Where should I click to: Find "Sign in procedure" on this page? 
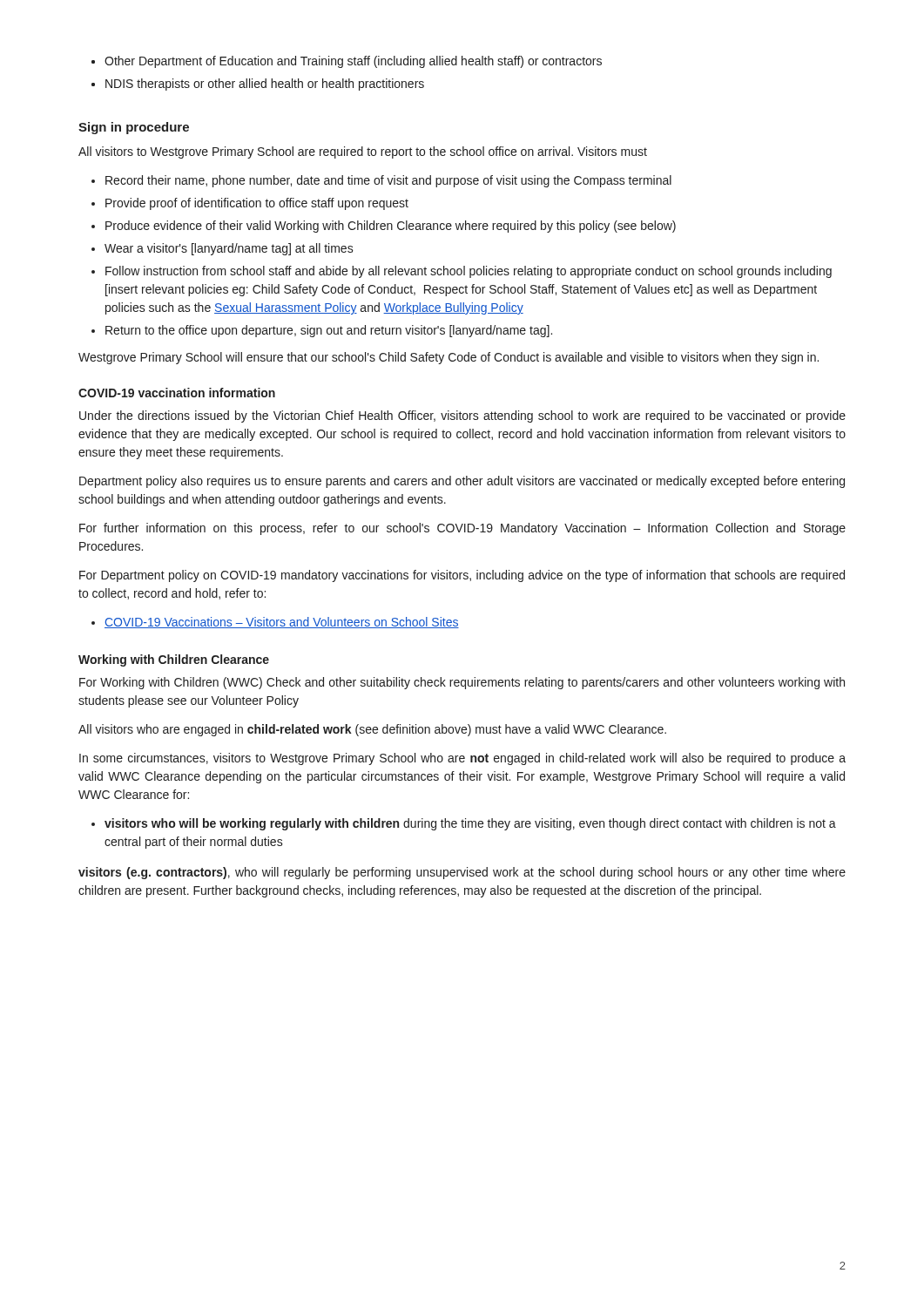point(134,127)
